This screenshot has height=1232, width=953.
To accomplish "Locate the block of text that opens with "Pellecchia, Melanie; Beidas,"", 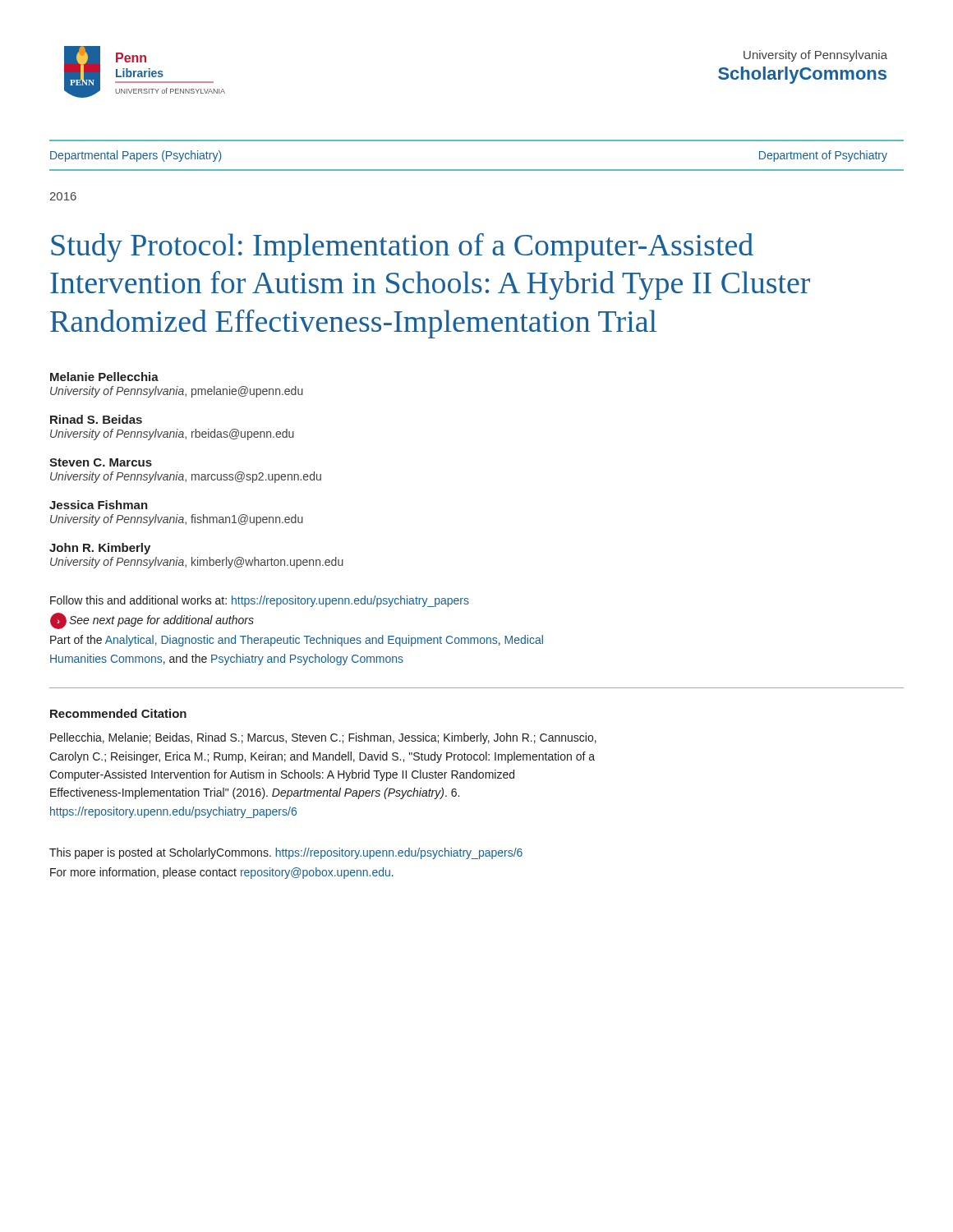I will (323, 775).
